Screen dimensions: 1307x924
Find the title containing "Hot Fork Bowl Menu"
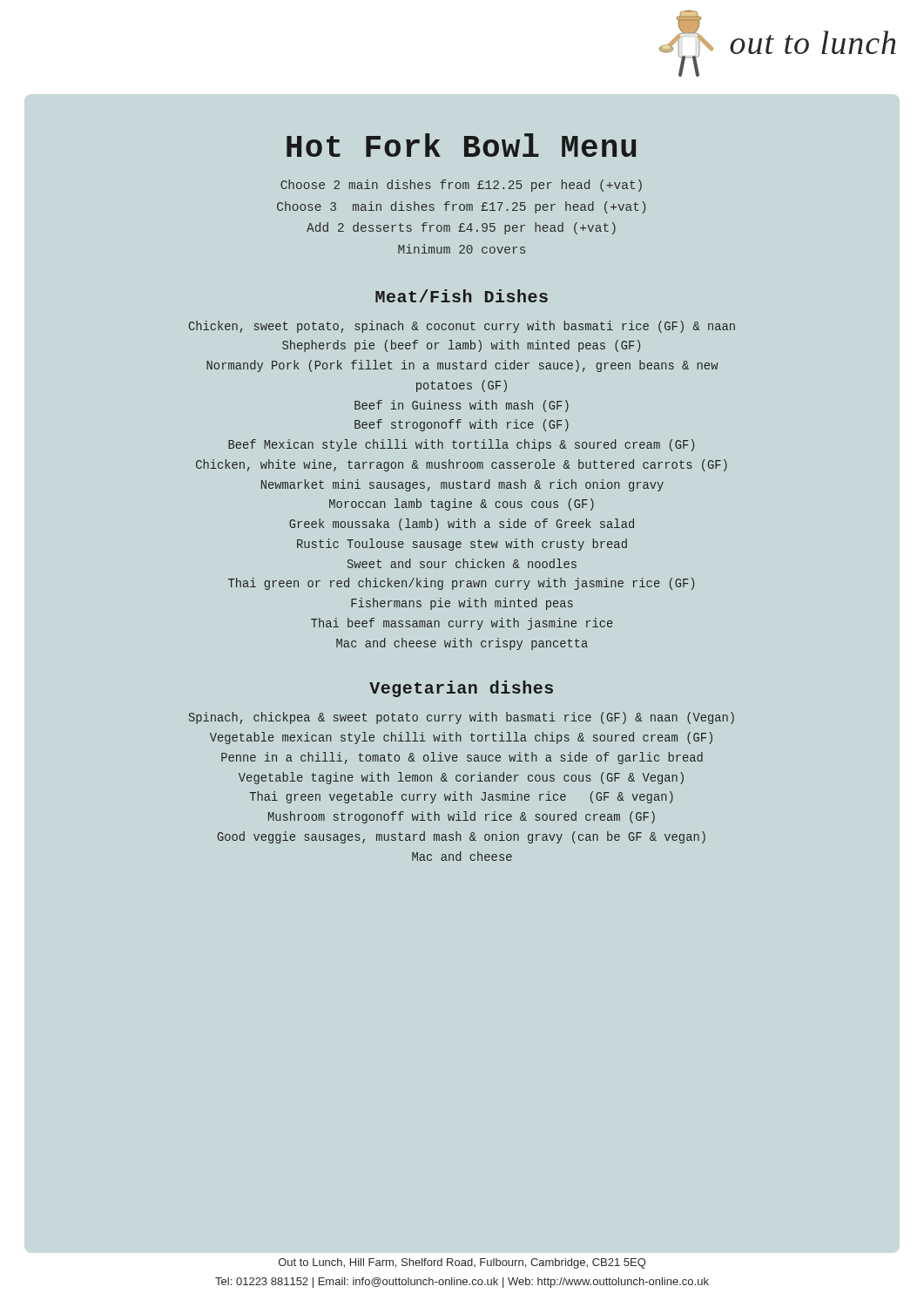tap(462, 149)
